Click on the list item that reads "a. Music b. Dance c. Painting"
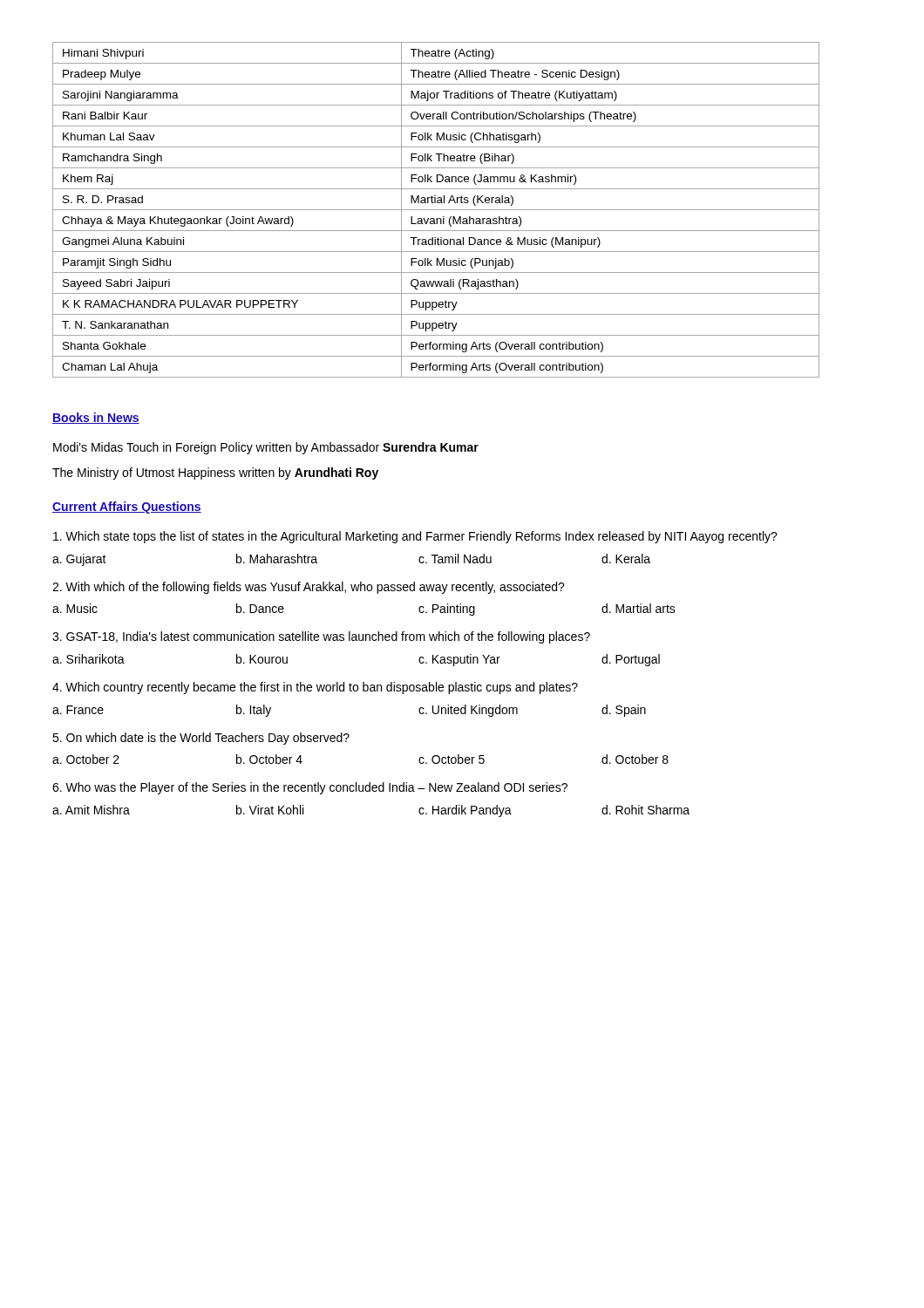The image size is (924, 1308). (x=418, y=609)
